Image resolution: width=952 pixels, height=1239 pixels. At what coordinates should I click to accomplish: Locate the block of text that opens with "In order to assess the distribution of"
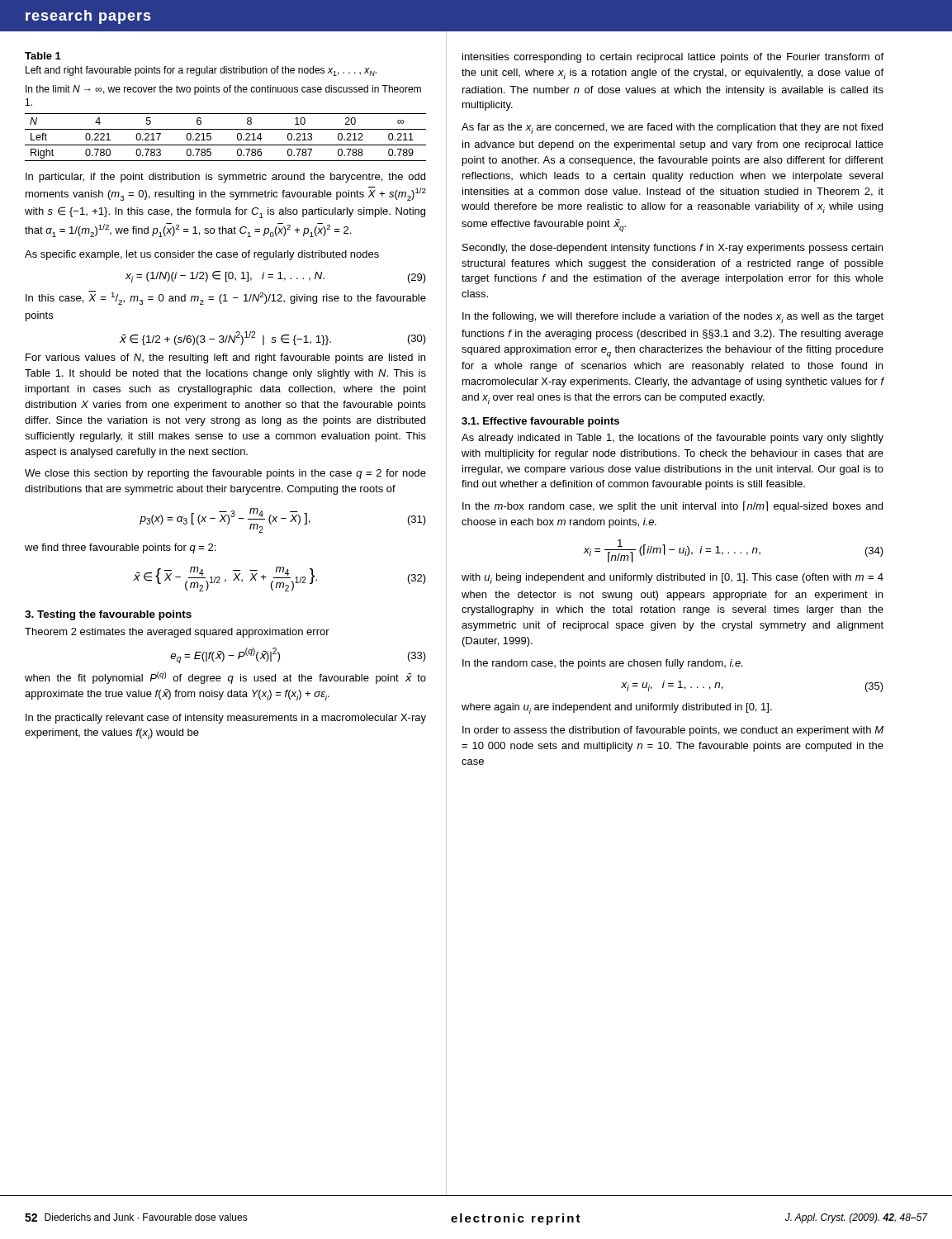(x=672, y=746)
